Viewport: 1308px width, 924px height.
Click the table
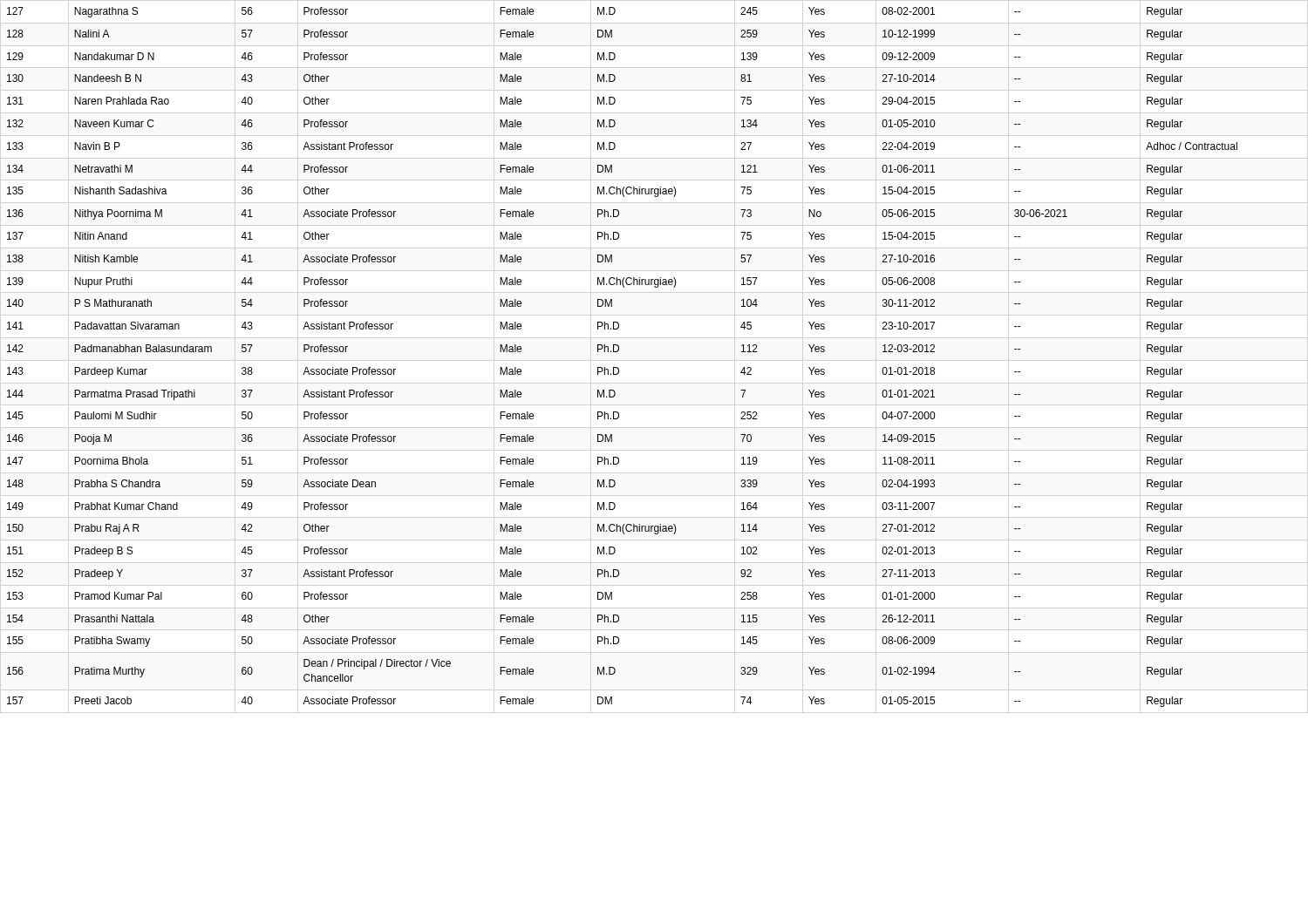point(654,356)
